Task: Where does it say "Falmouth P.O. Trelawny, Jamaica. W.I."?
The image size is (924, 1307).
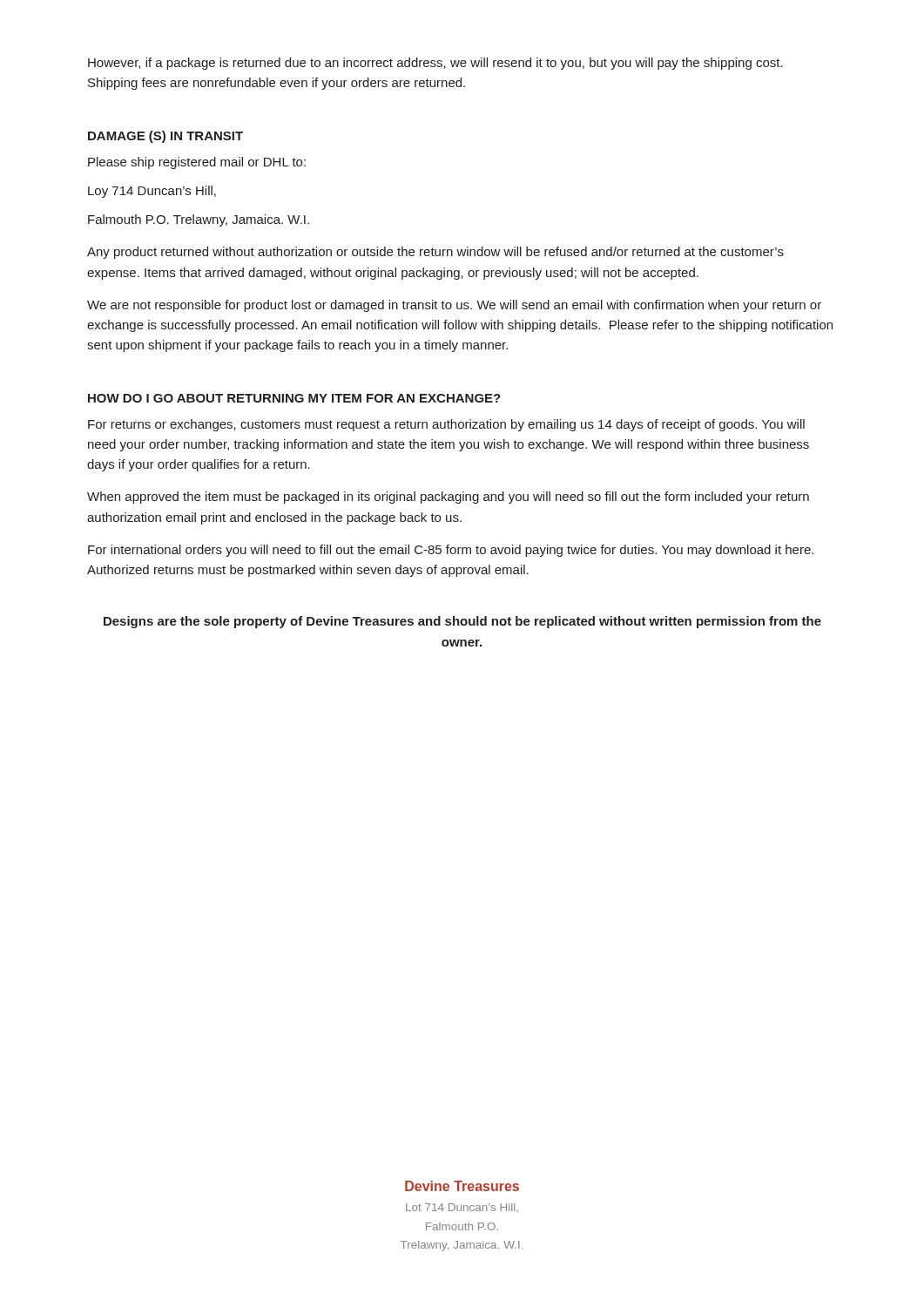Action: click(x=199, y=219)
